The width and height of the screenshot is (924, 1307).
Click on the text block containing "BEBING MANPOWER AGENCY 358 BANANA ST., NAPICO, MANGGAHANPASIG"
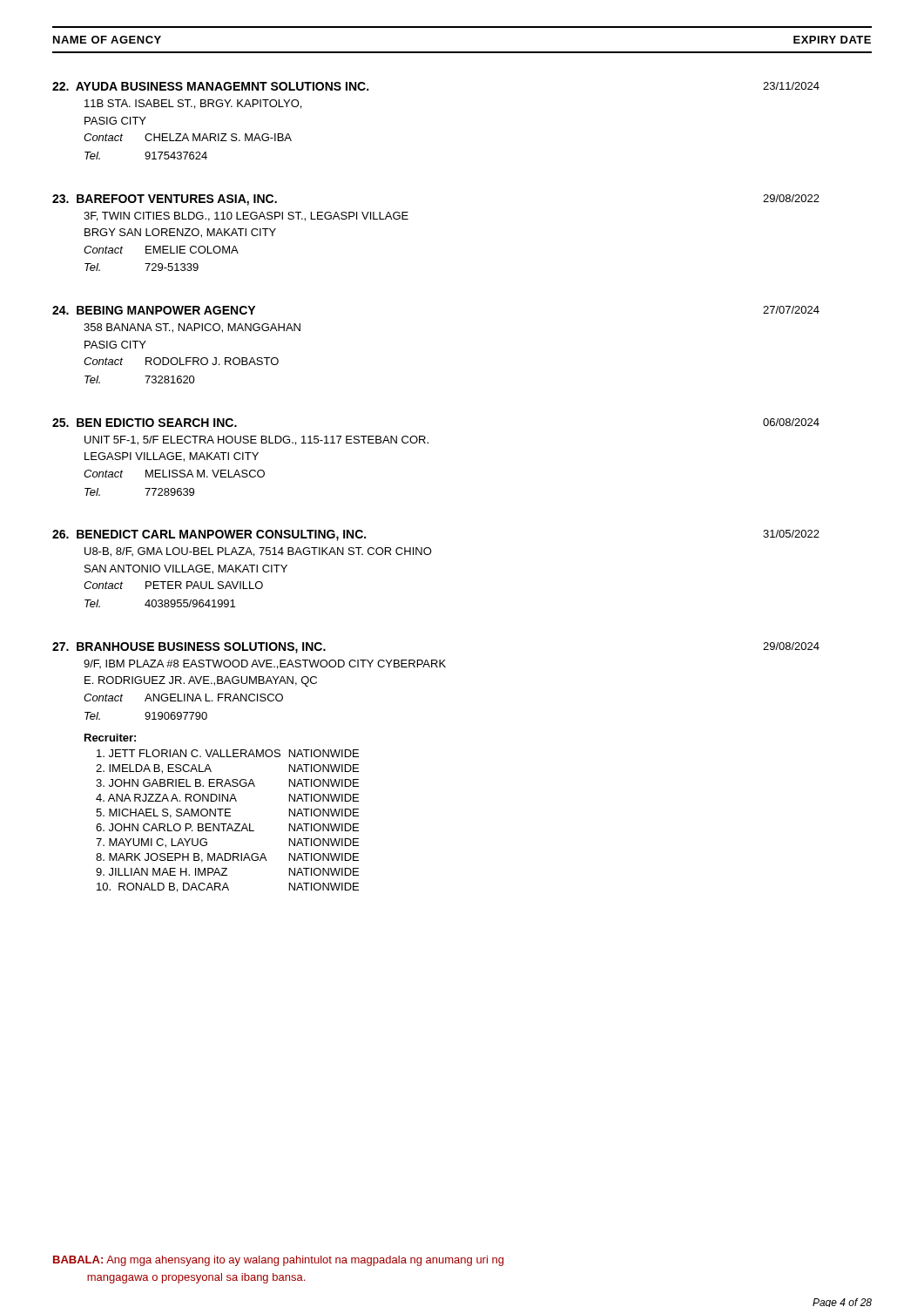pyautogui.click(x=150, y=310)
